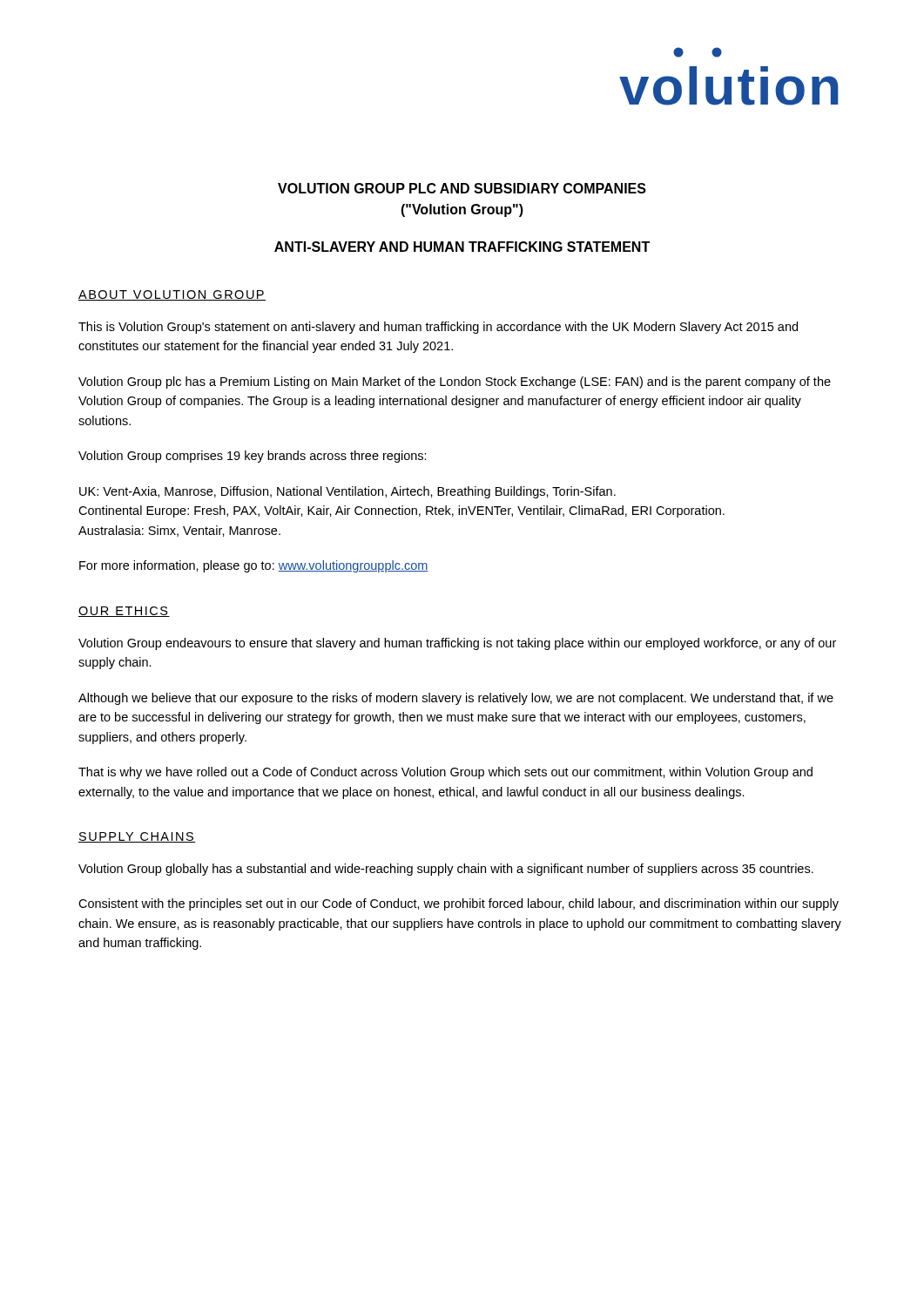Find the block on this page that starts "Volution Group plc has a Premium Listing"
Viewport: 924px width, 1307px height.
455,401
